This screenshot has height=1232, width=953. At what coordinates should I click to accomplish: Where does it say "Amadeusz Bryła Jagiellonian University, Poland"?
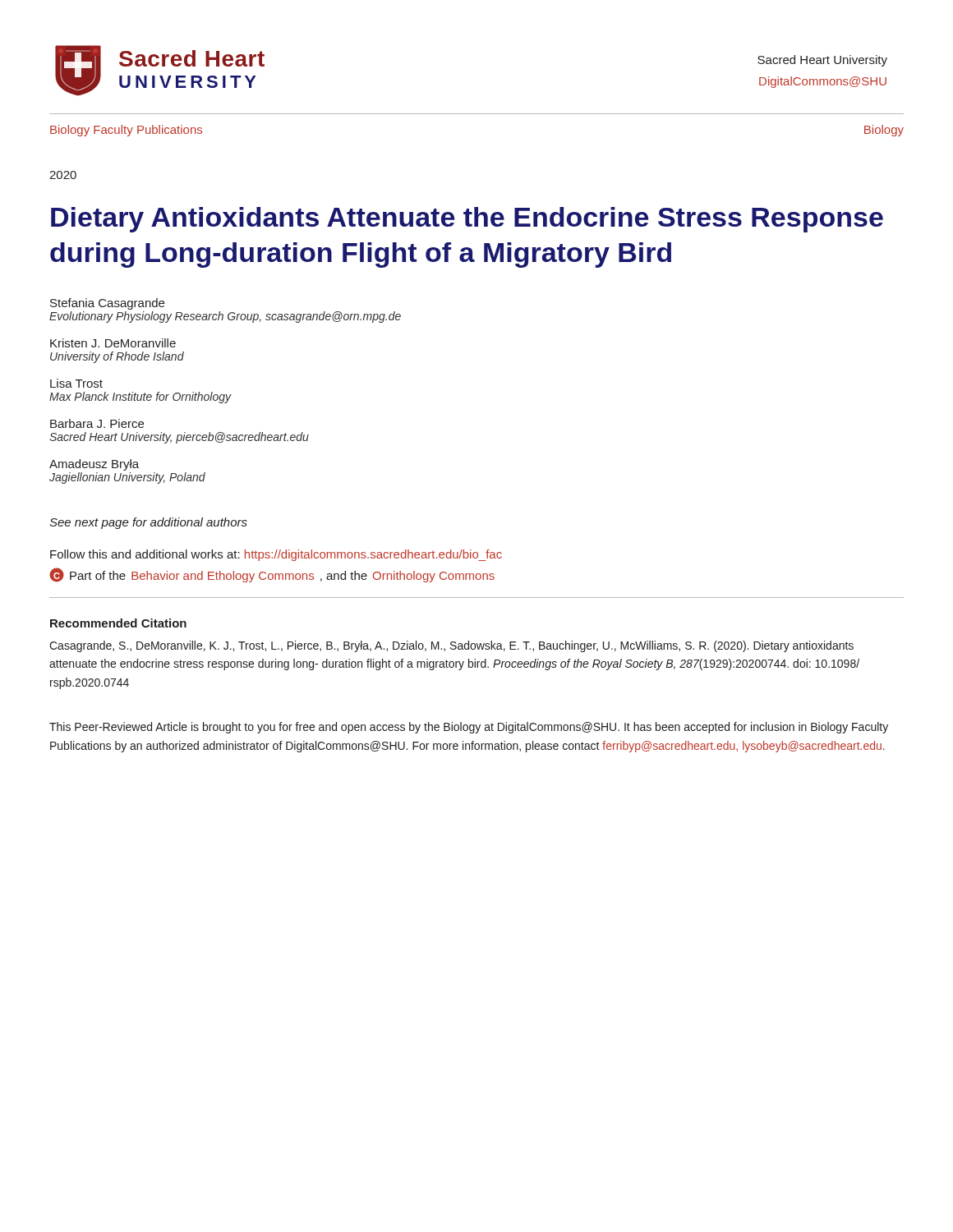(94, 465)
